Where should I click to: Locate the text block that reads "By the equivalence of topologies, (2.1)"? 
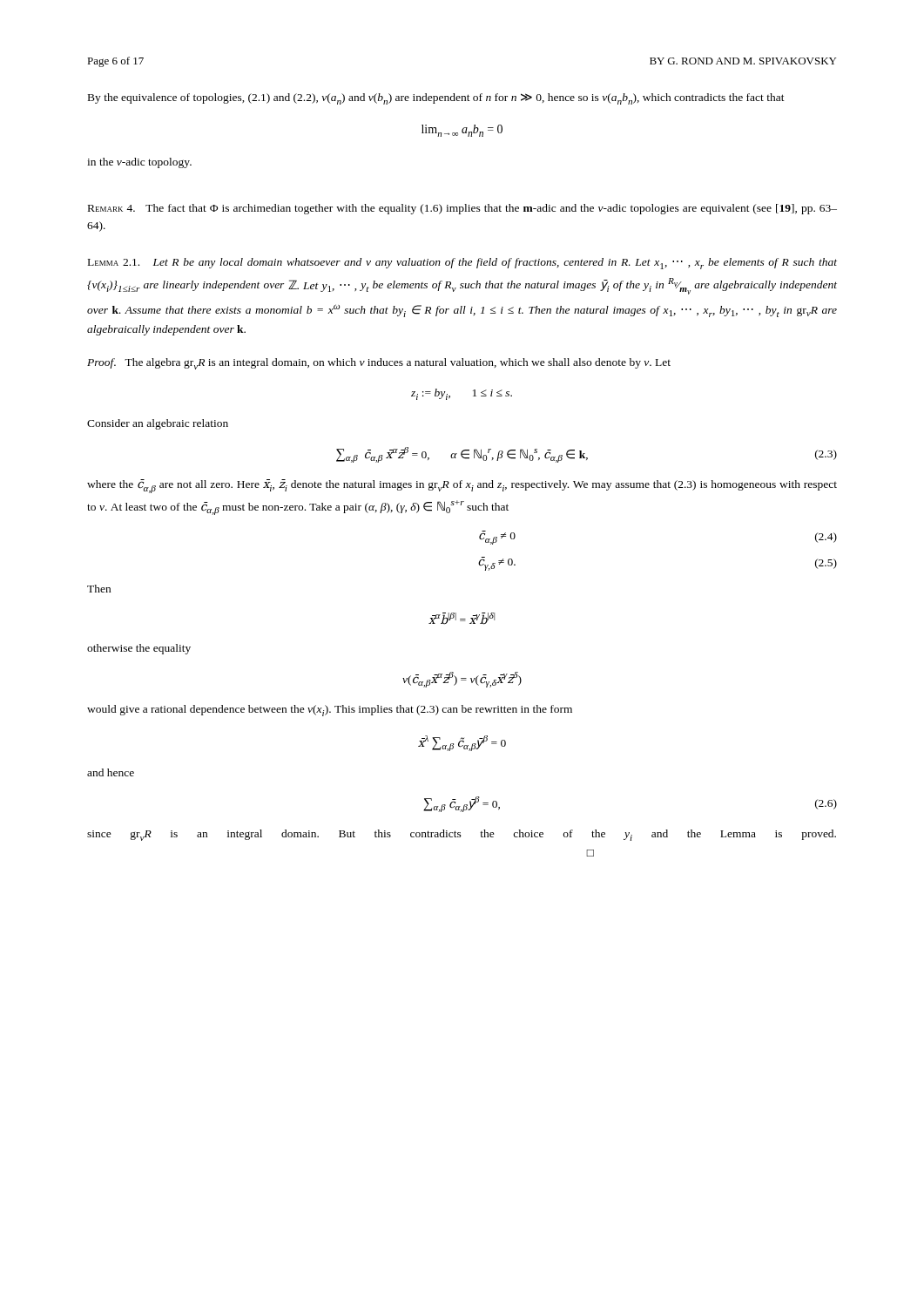pyautogui.click(x=436, y=98)
